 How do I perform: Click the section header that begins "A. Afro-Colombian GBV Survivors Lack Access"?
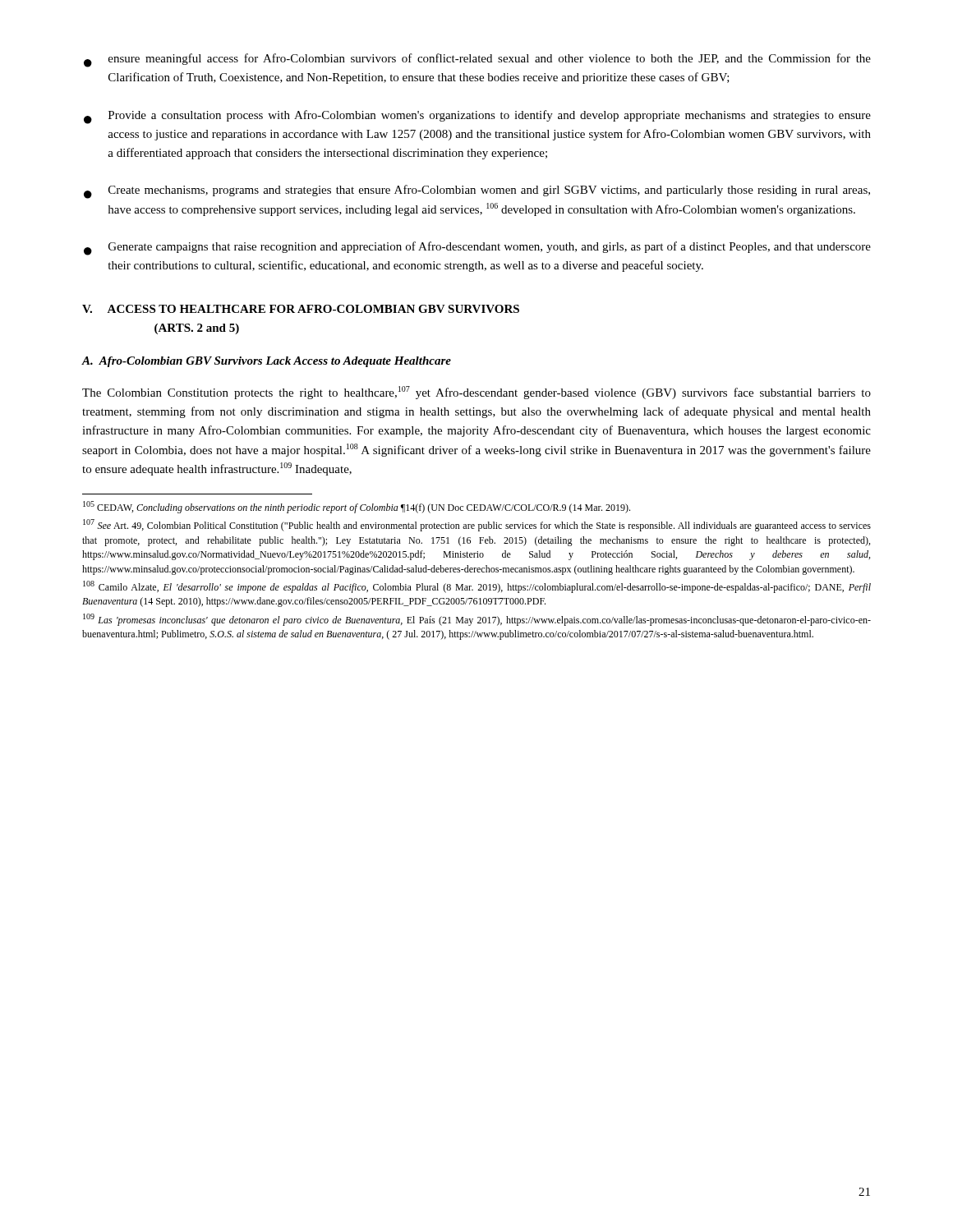tap(266, 362)
